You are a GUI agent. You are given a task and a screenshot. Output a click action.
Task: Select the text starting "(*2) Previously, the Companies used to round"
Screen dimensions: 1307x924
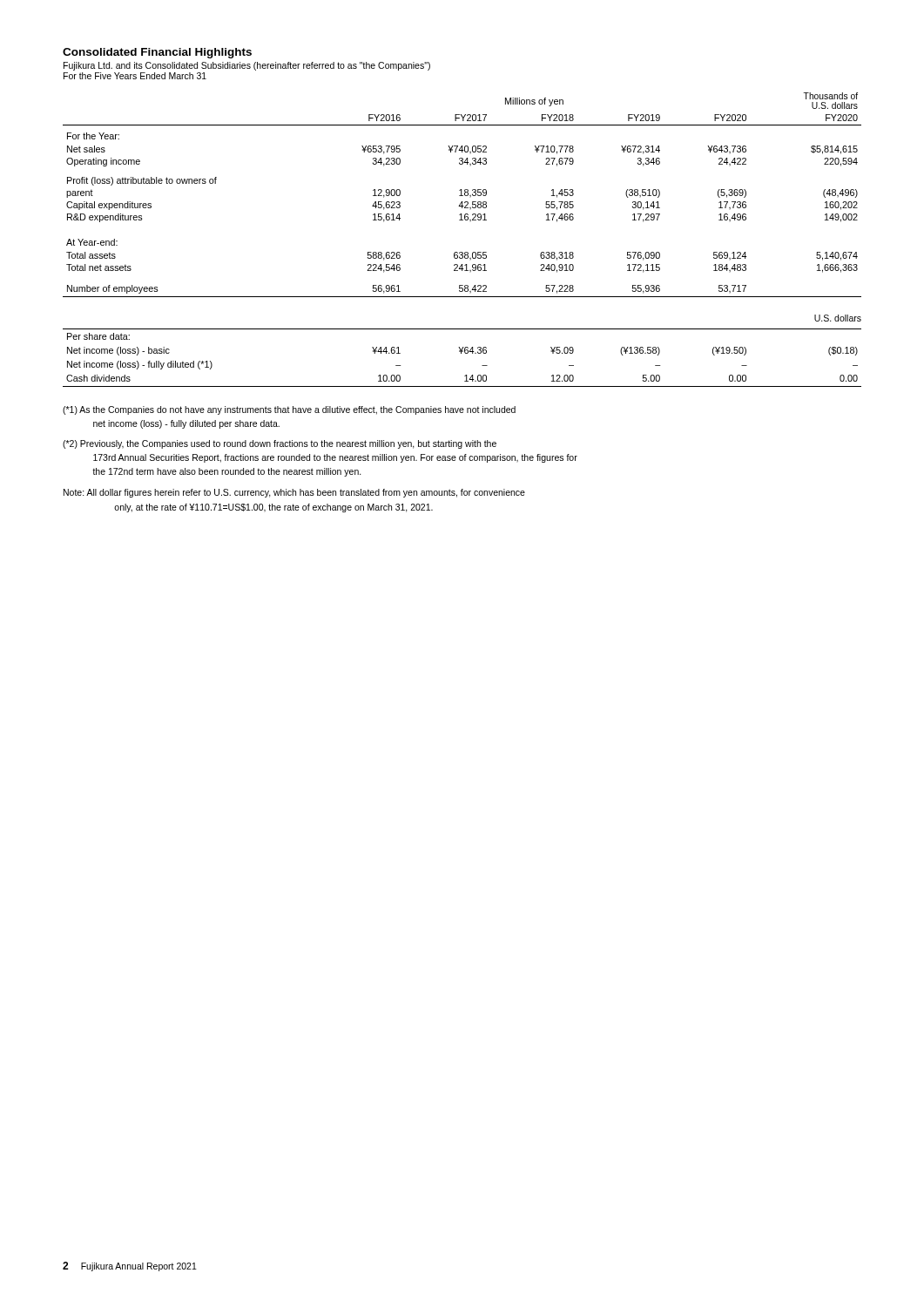(x=320, y=457)
